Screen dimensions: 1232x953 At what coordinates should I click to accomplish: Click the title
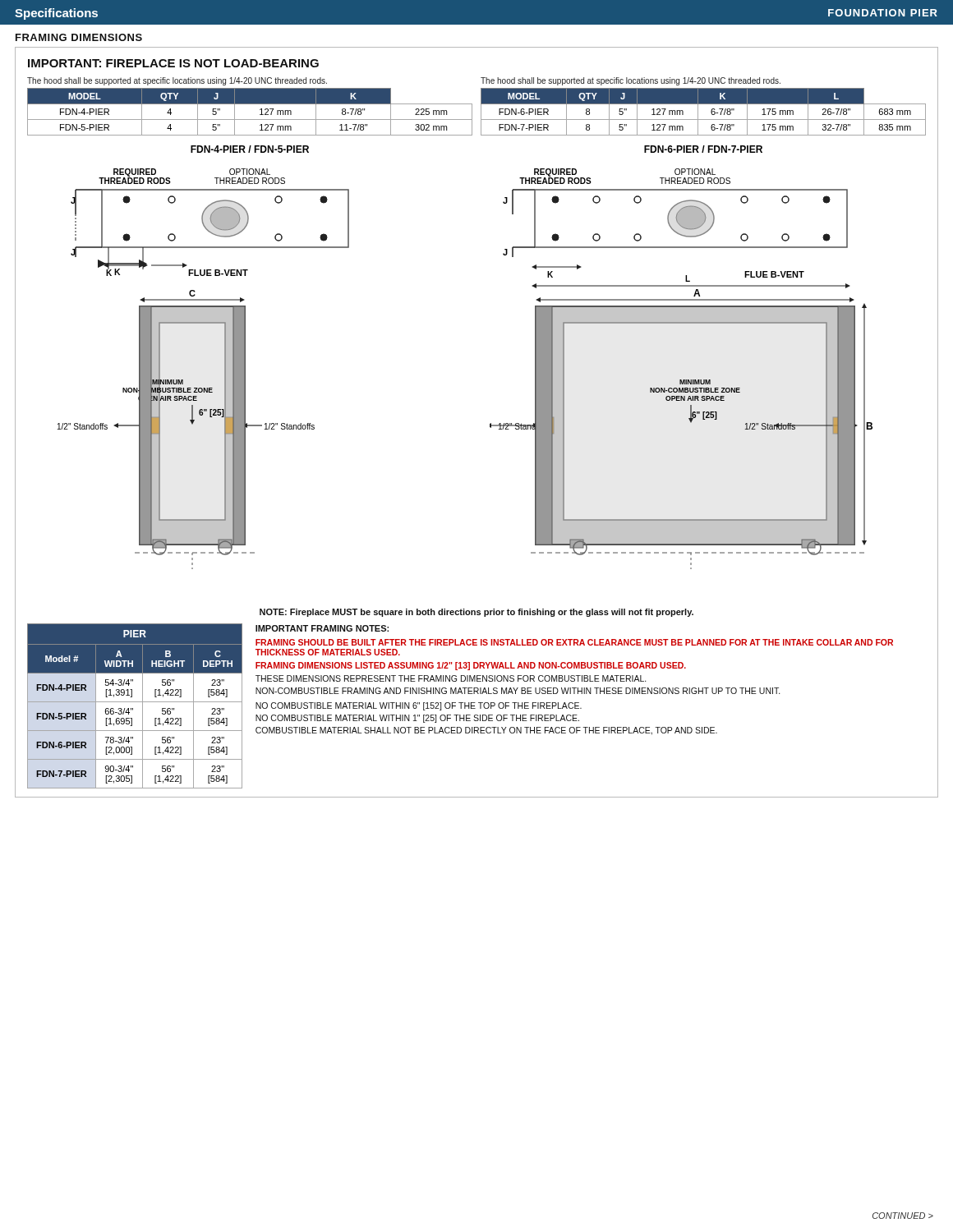(173, 63)
